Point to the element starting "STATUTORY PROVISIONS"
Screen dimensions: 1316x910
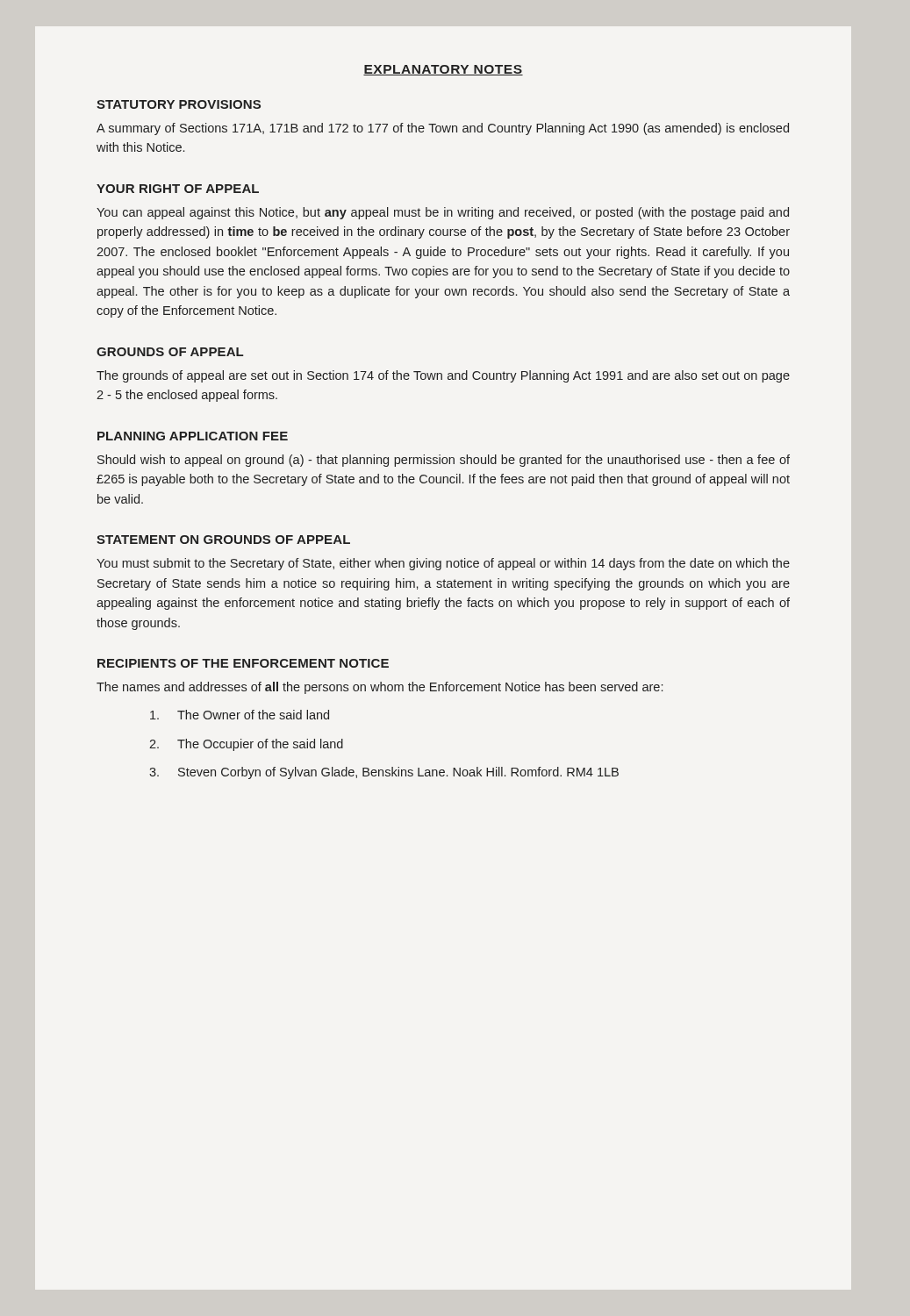tap(179, 104)
